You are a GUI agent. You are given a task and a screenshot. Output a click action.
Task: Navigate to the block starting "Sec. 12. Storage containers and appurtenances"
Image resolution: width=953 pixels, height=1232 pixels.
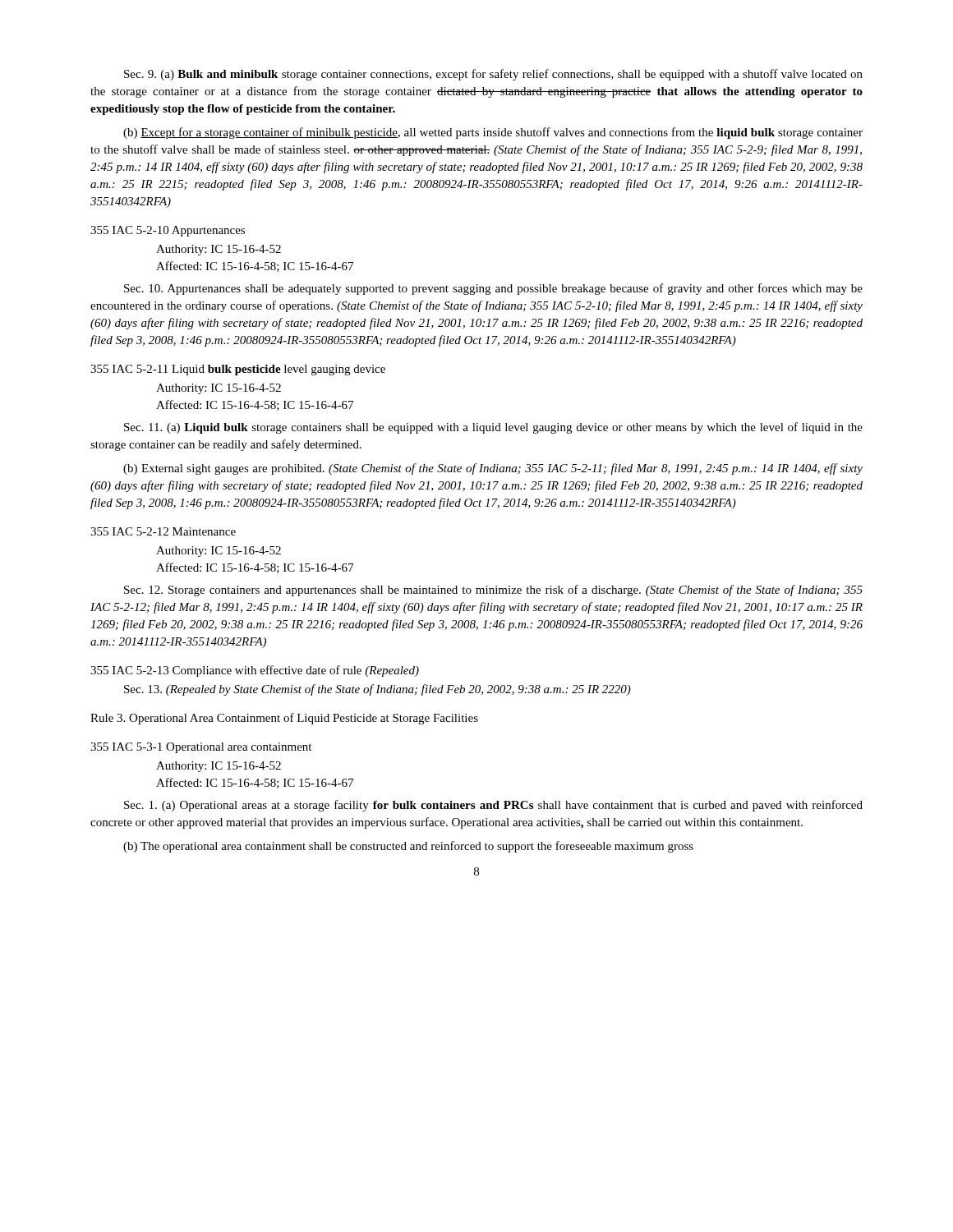click(x=476, y=616)
